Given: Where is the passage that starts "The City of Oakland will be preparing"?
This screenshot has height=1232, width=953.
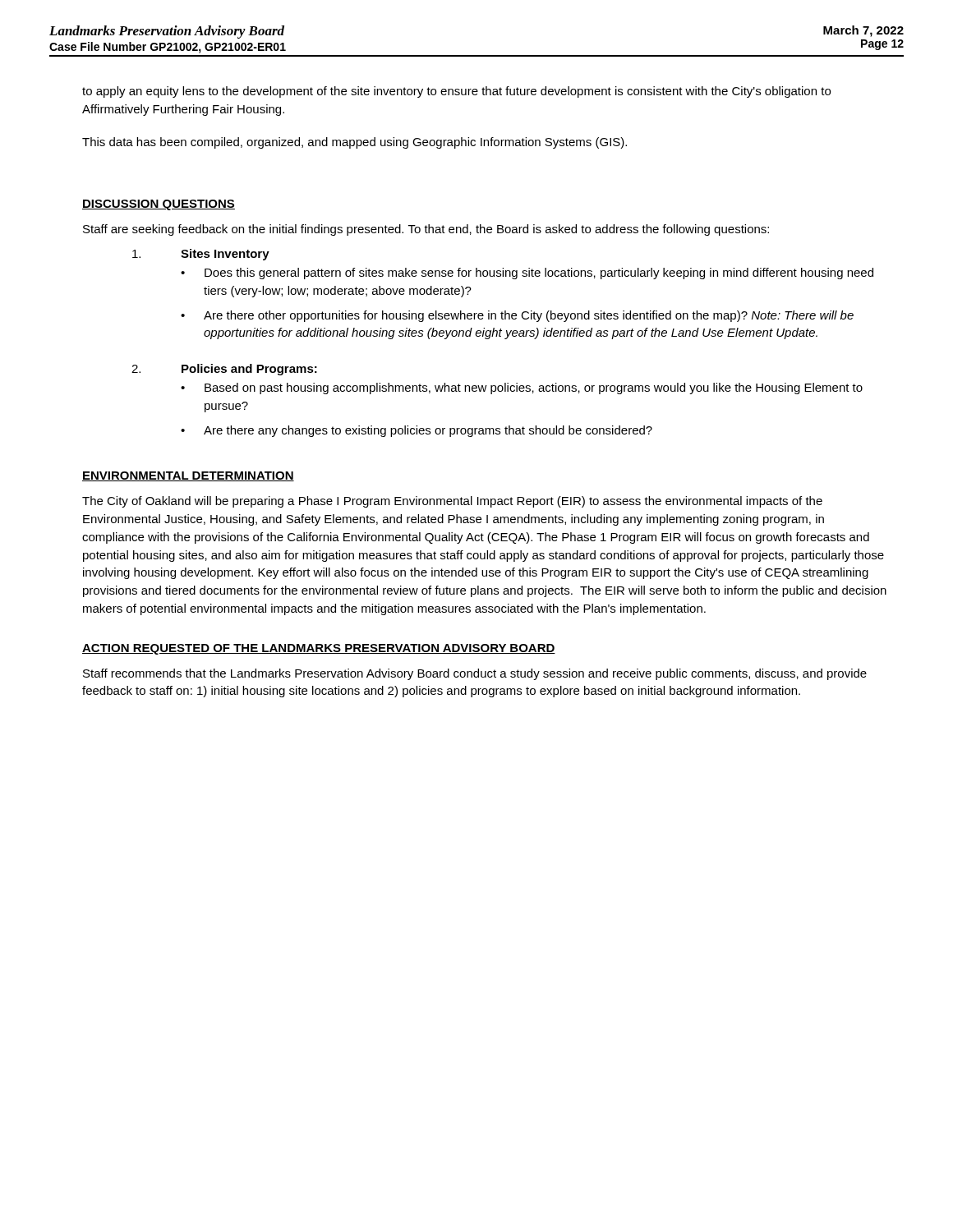Looking at the screenshot, I should pos(484,554).
